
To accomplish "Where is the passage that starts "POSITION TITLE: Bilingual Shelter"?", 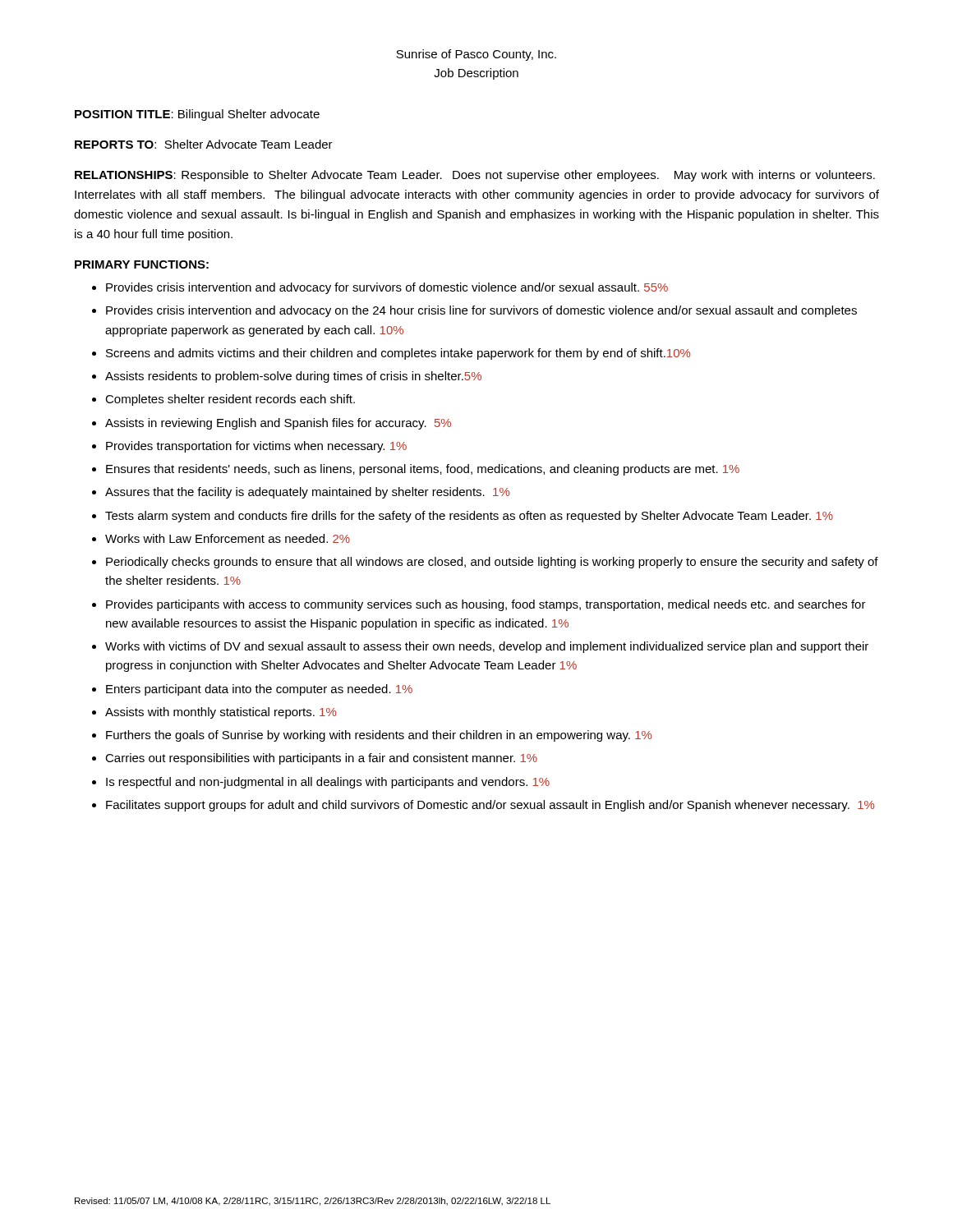I will 197,114.
